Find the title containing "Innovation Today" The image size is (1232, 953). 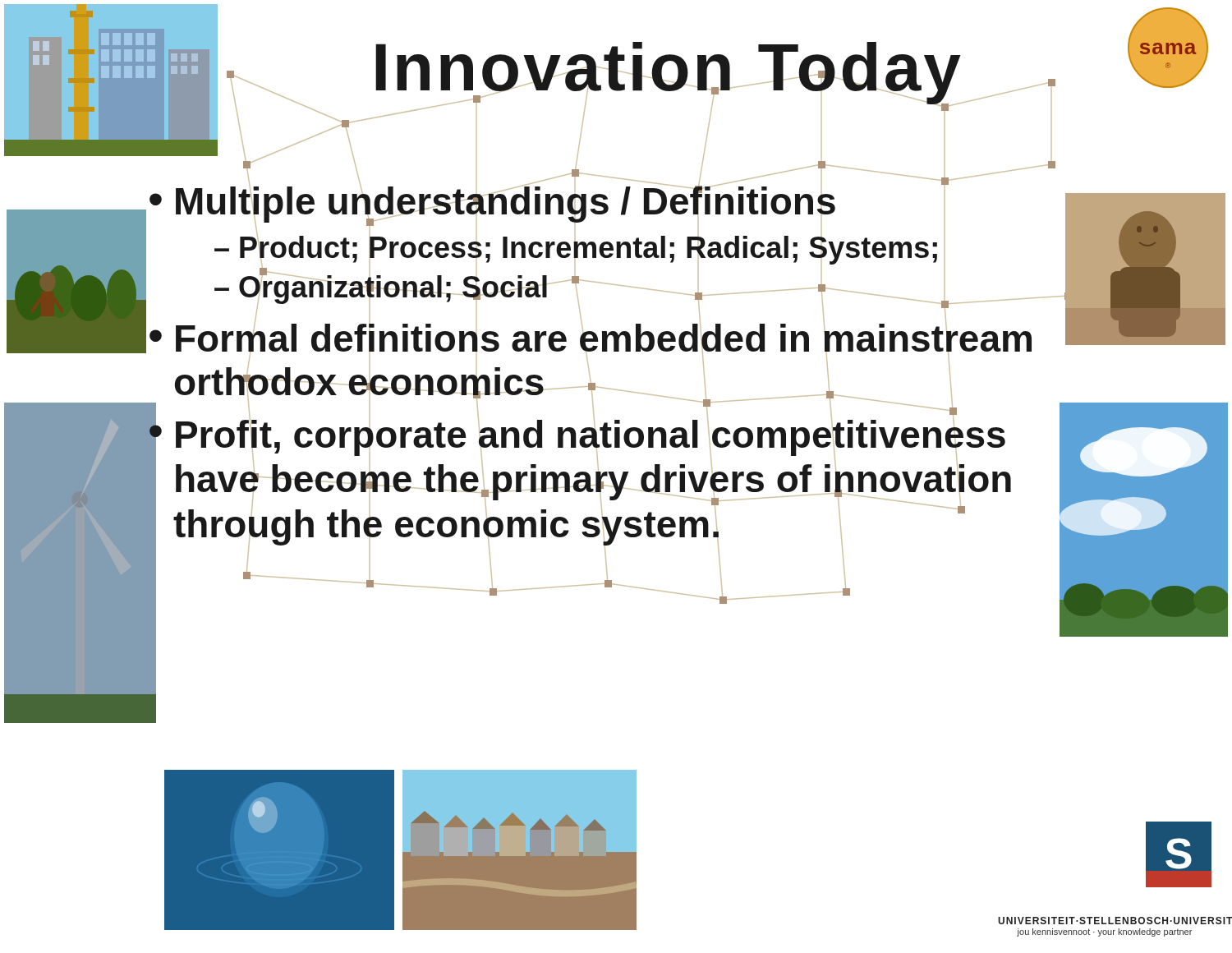pos(667,67)
